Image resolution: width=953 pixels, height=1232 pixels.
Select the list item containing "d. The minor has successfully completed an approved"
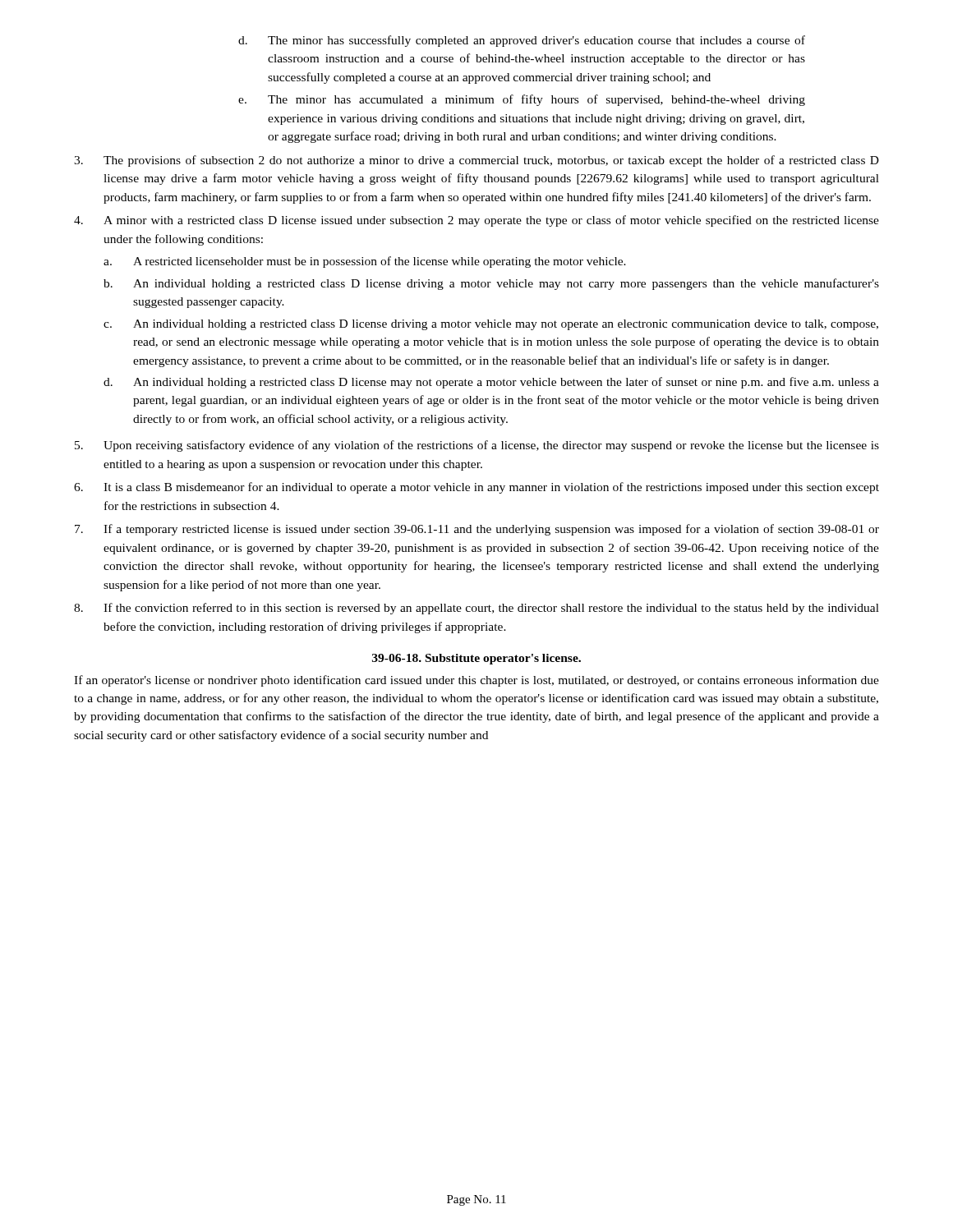[522, 59]
